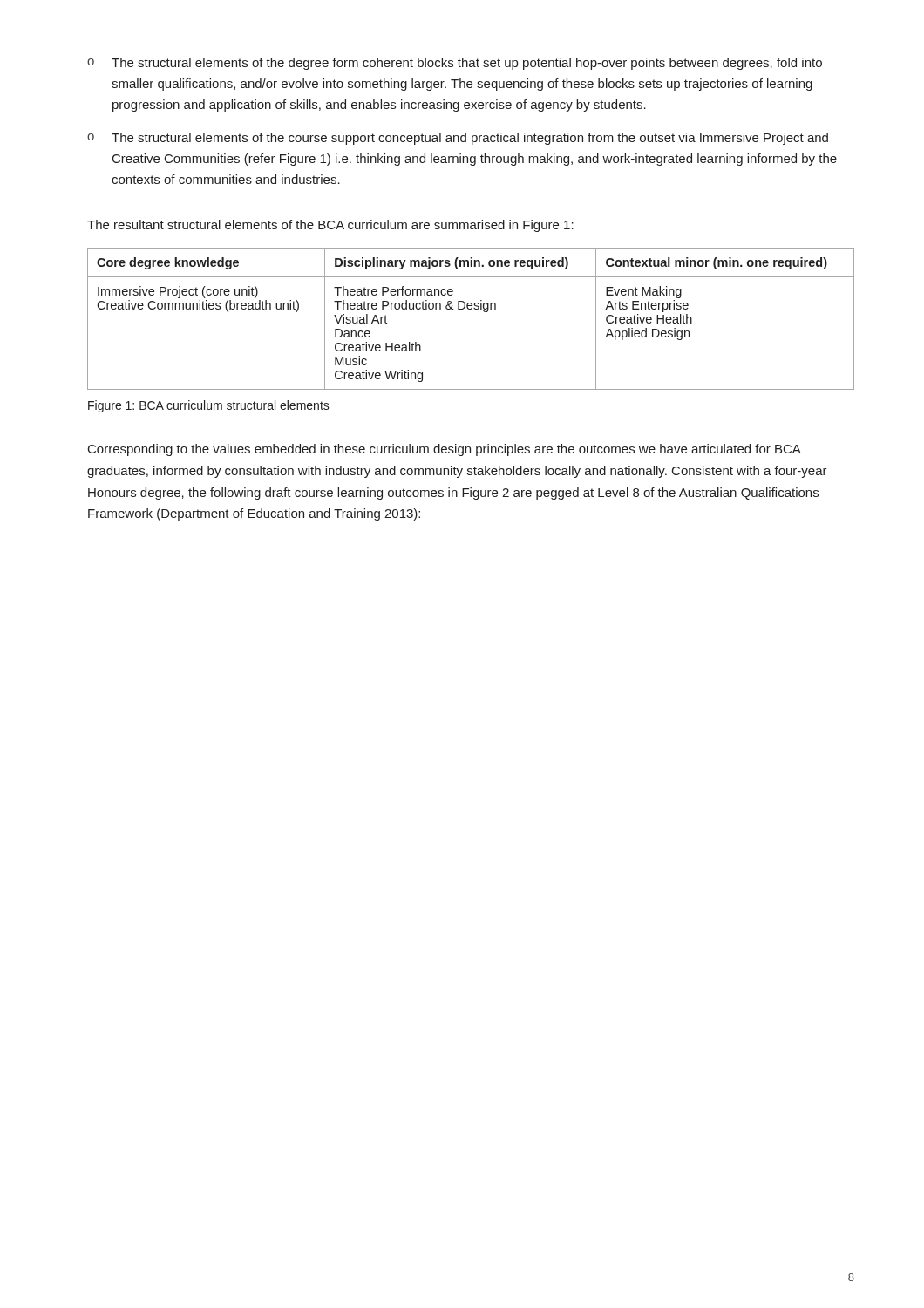Click the passage that begins "The resultant structural elements of the"

[331, 225]
